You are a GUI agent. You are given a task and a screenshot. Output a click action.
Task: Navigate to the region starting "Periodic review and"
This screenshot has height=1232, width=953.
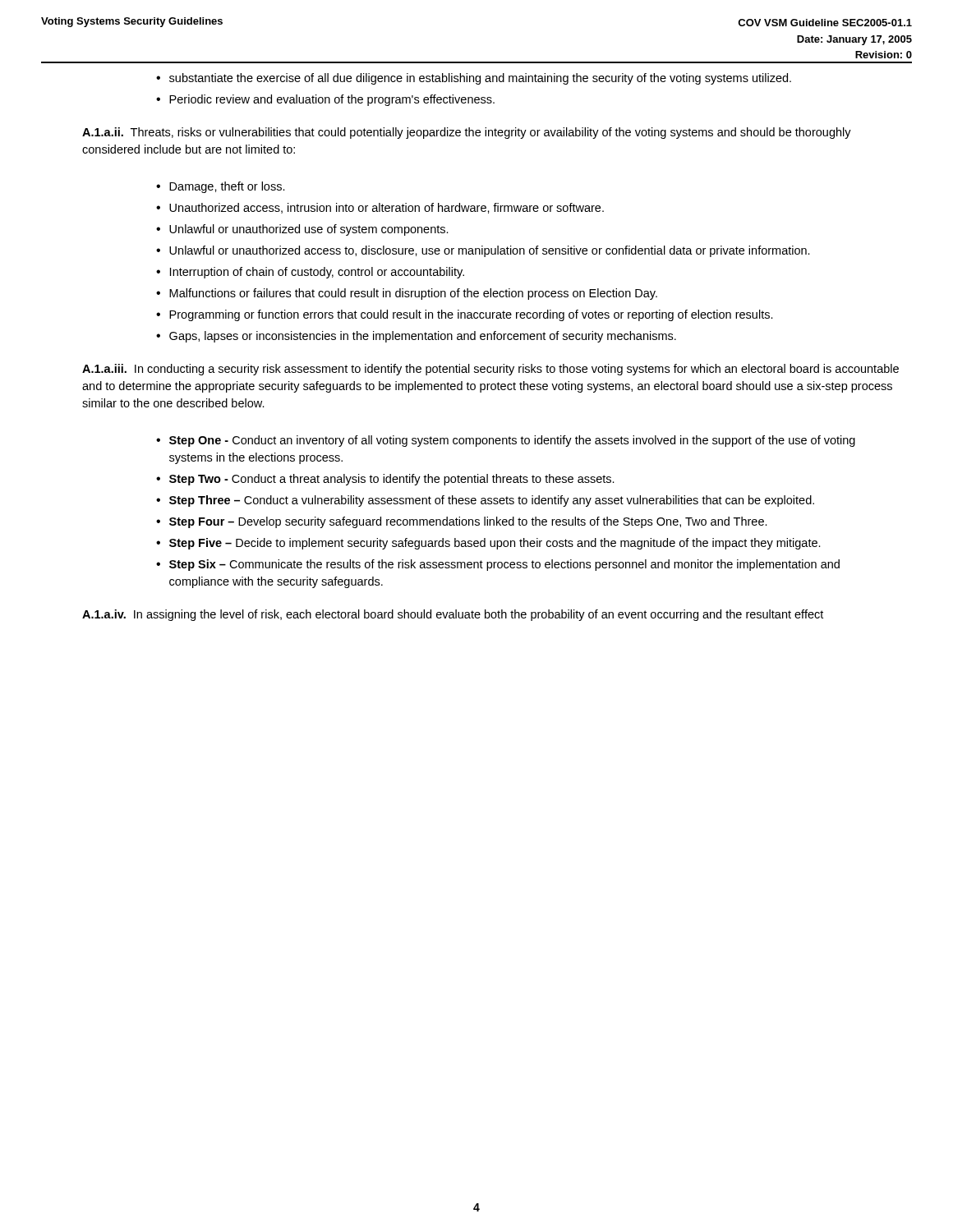332,100
